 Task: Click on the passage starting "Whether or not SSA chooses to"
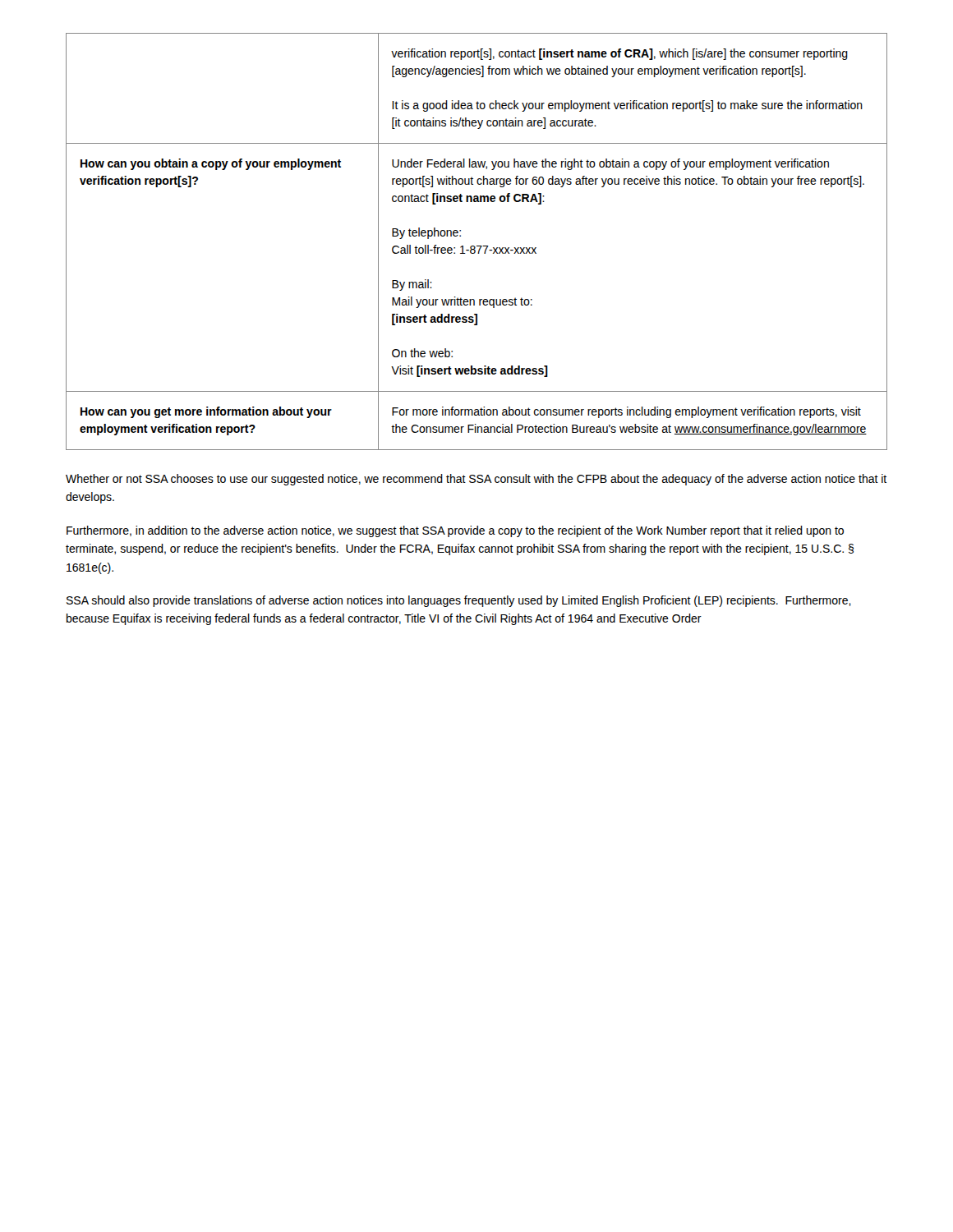(476, 488)
